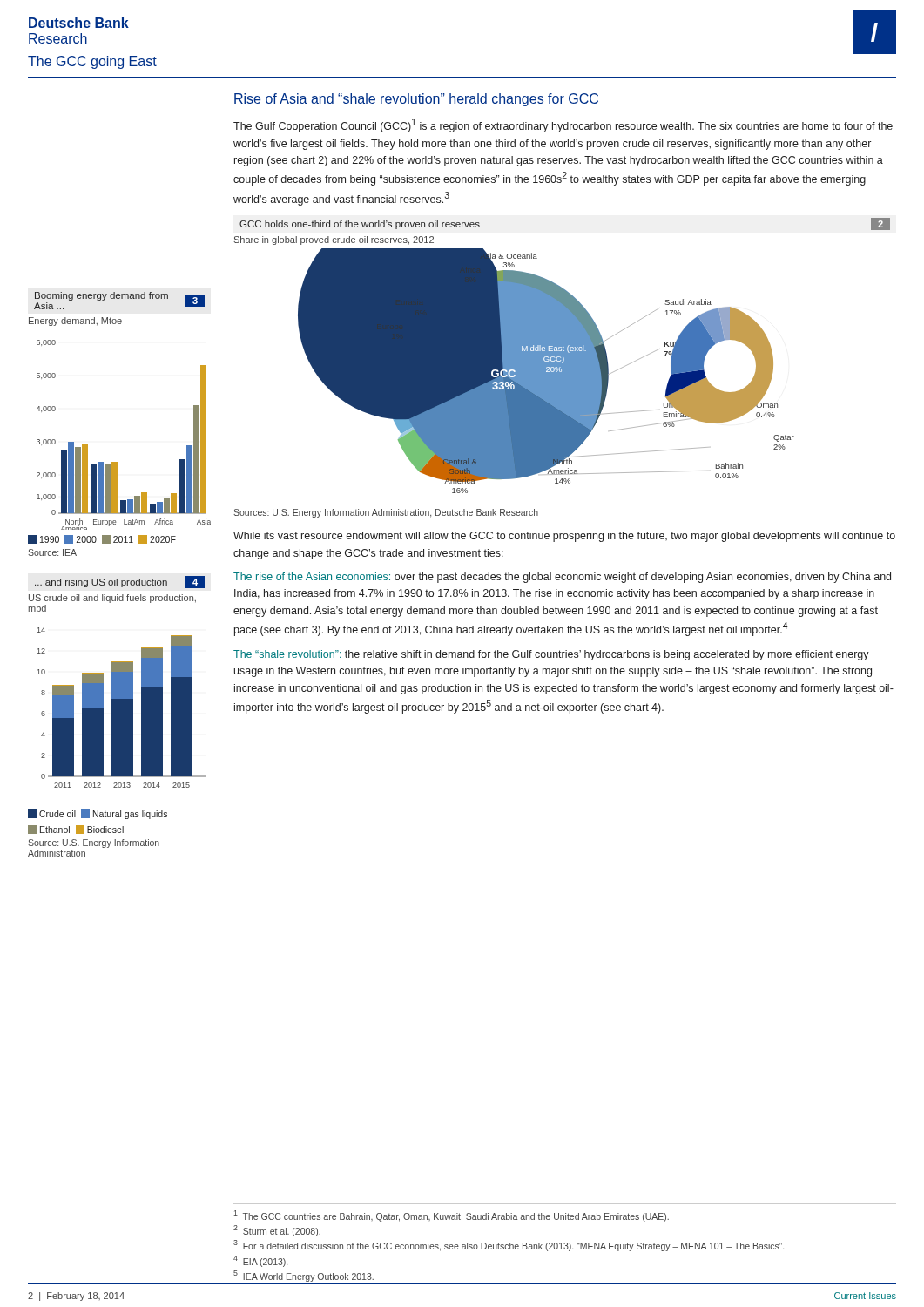Select the caption that reads "Source: IEA"

[x=52, y=552]
